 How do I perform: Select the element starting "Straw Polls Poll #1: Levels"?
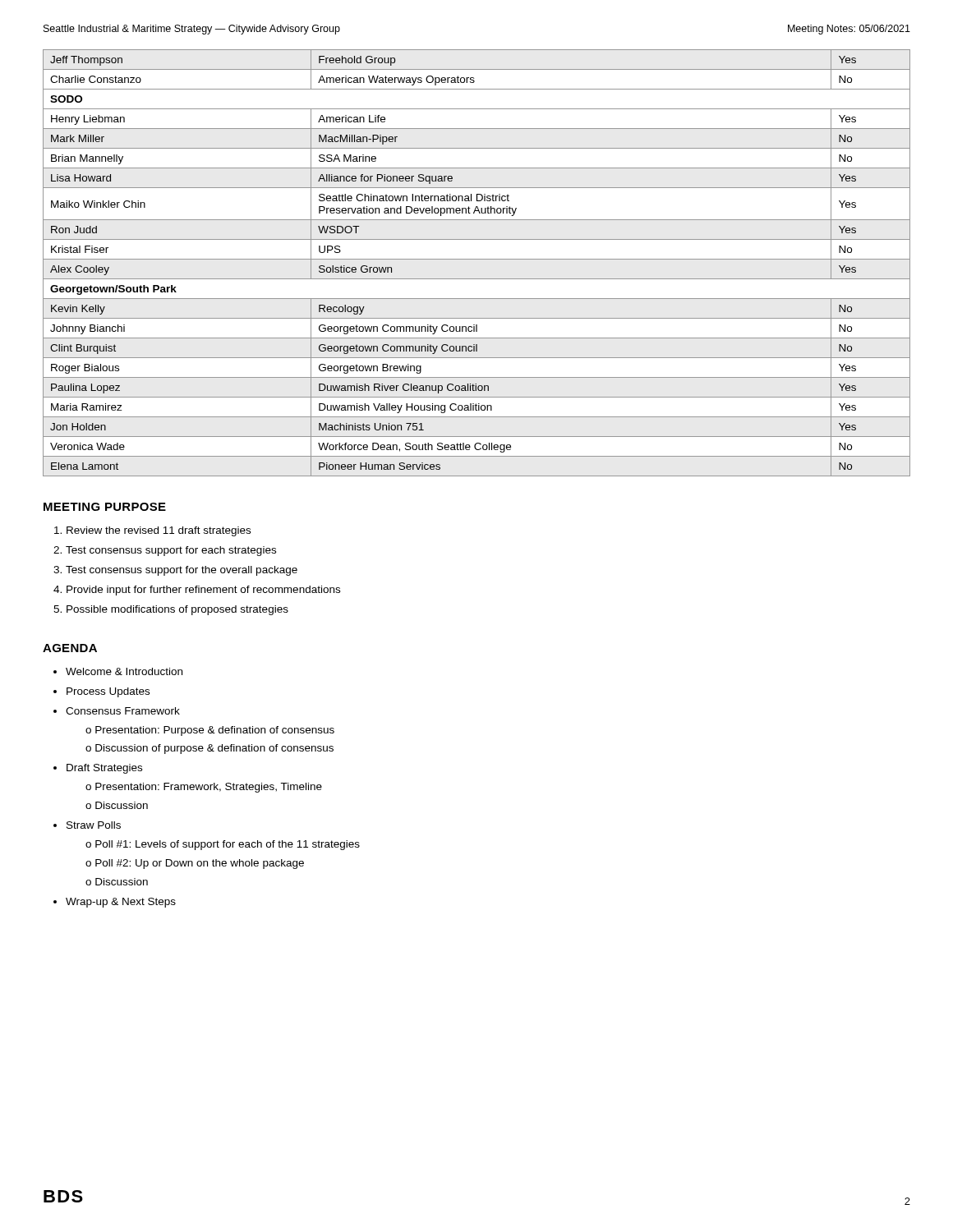[94, 825]
